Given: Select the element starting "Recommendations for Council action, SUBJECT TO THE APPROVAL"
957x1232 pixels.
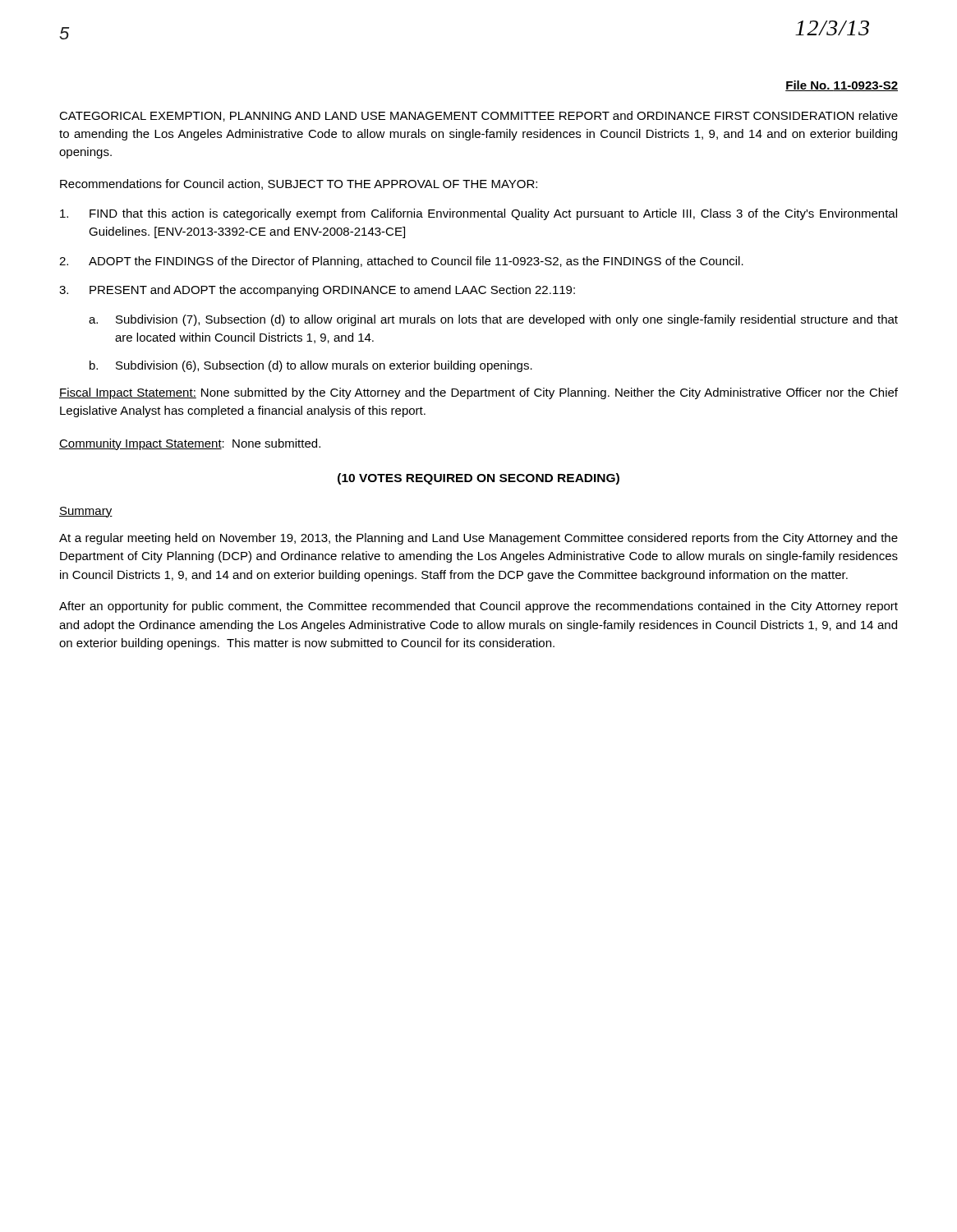Looking at the screenshot, I should click(299, 184).
